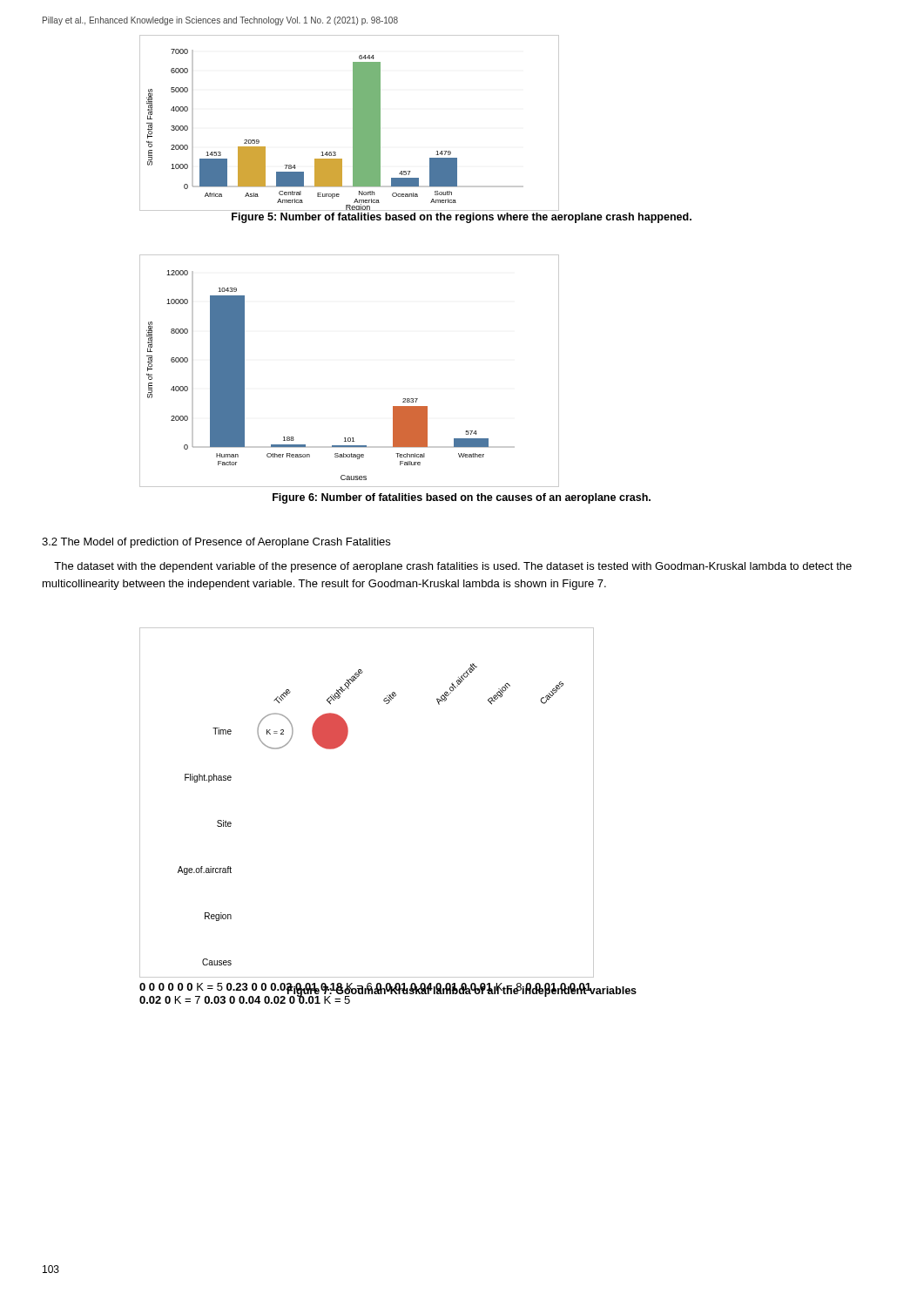Find the caption on this page that starts "Figure 6: Number of fatalities based on the"
924x1307 pixels.
(x=462, y=498)
